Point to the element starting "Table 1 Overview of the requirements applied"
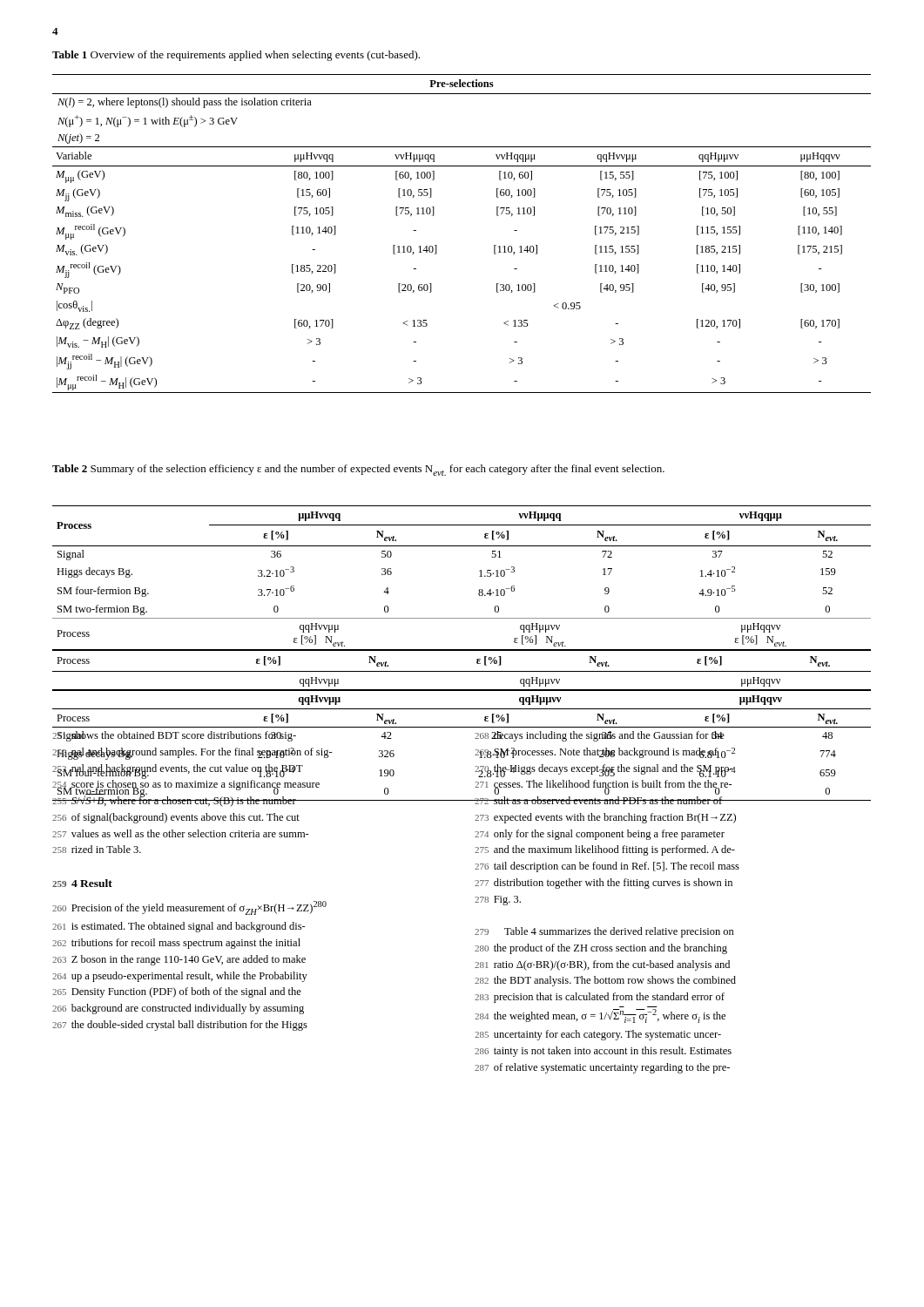The width and height of the screenshot is (924, 1307). pos(236,55)
